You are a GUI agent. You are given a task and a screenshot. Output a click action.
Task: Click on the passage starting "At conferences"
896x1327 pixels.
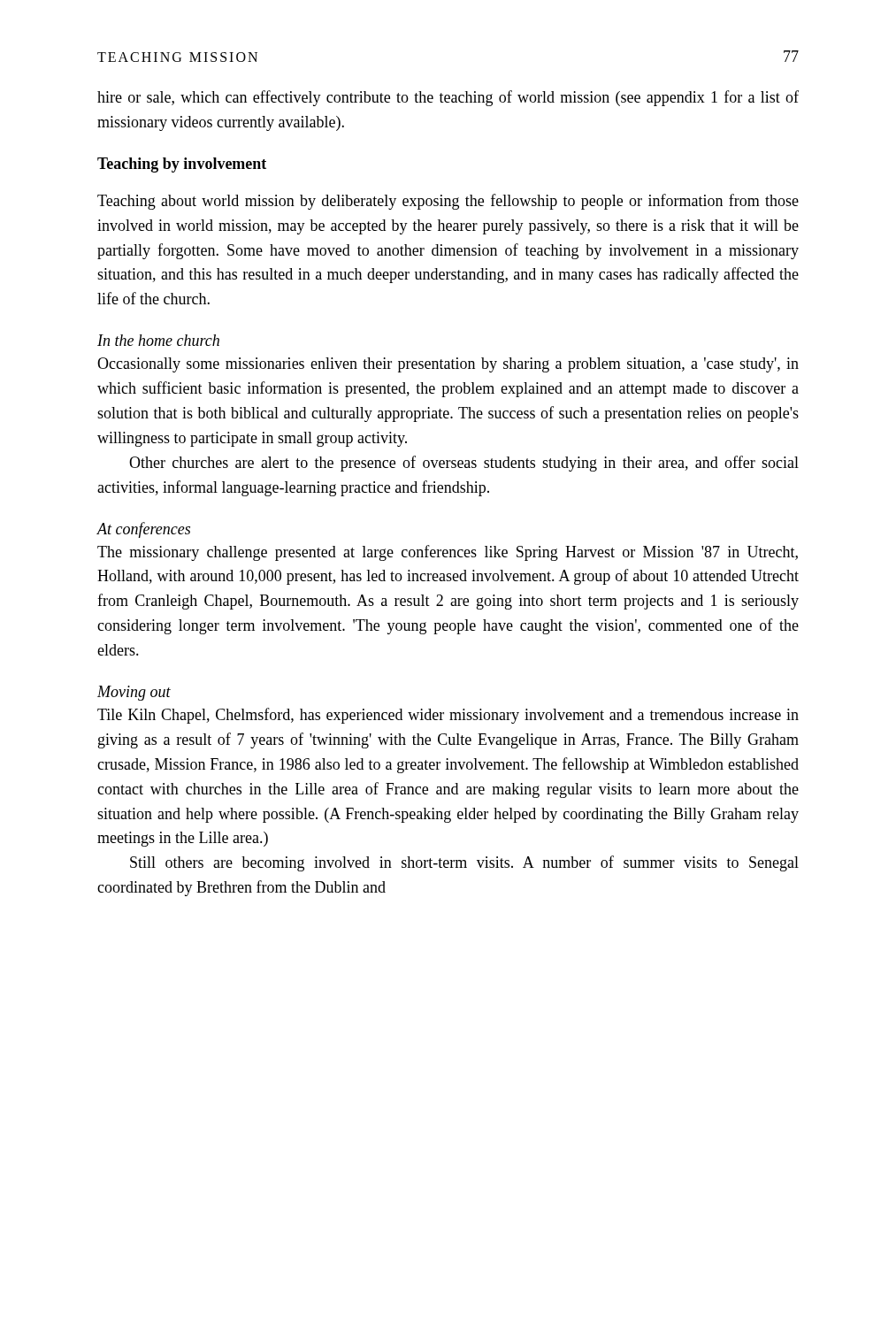(144, 529)
